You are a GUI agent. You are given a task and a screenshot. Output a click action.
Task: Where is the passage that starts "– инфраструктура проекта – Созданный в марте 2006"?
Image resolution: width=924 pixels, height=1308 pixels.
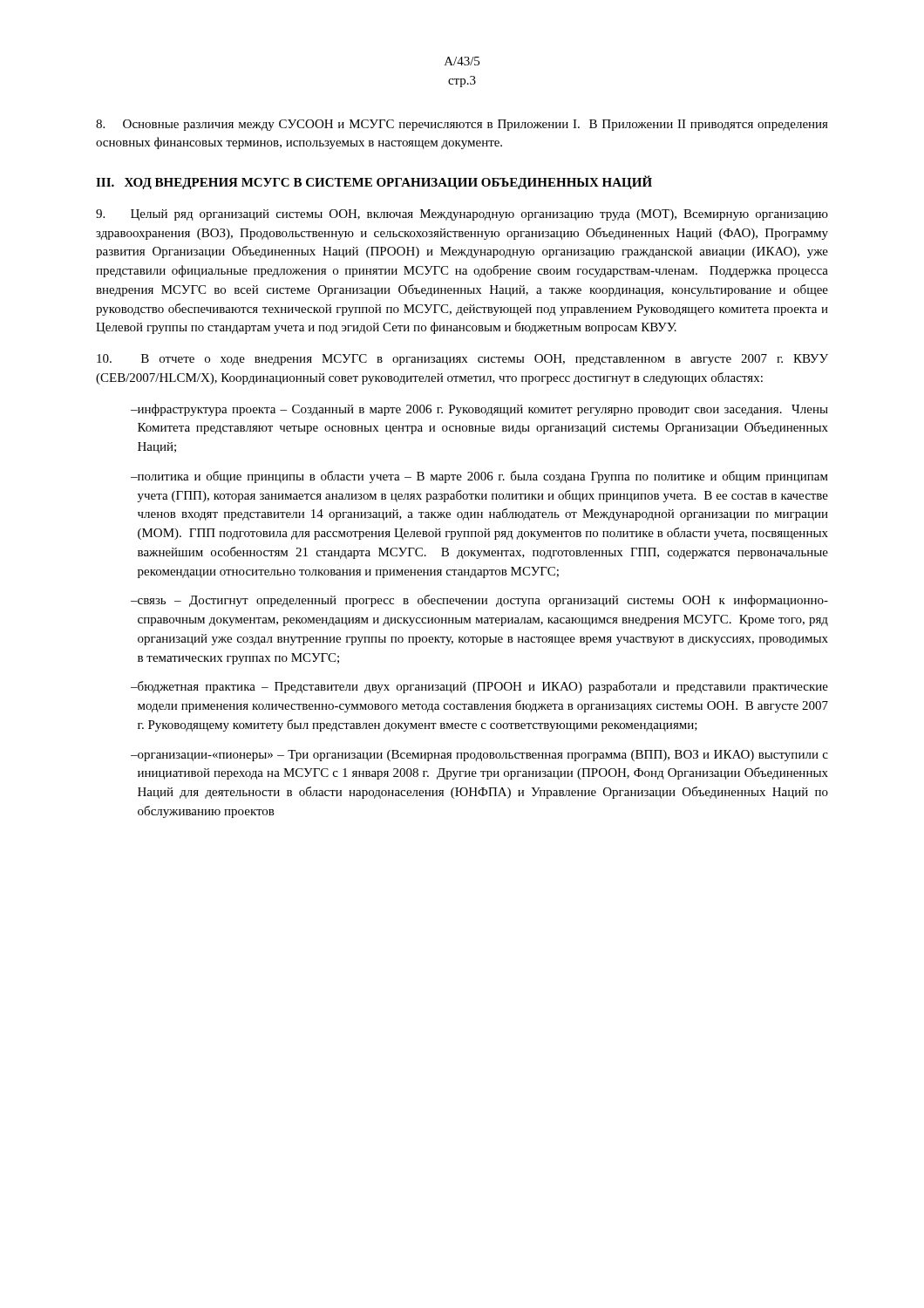tap(462, 428)
